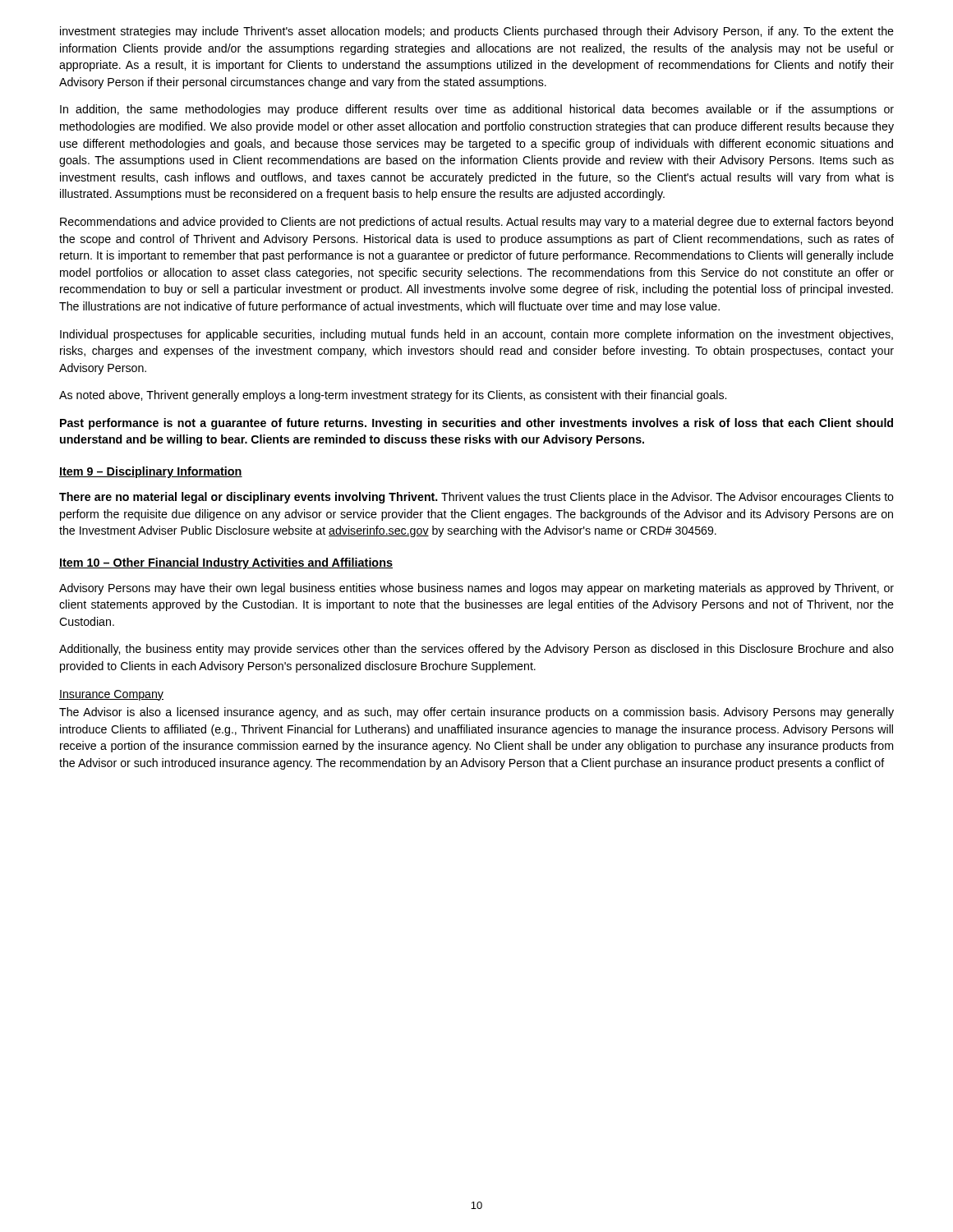Viewport: 953px width, 1232px height.
Task: Click on the text that reads "Insurance Company"
Action: (111, 694)
